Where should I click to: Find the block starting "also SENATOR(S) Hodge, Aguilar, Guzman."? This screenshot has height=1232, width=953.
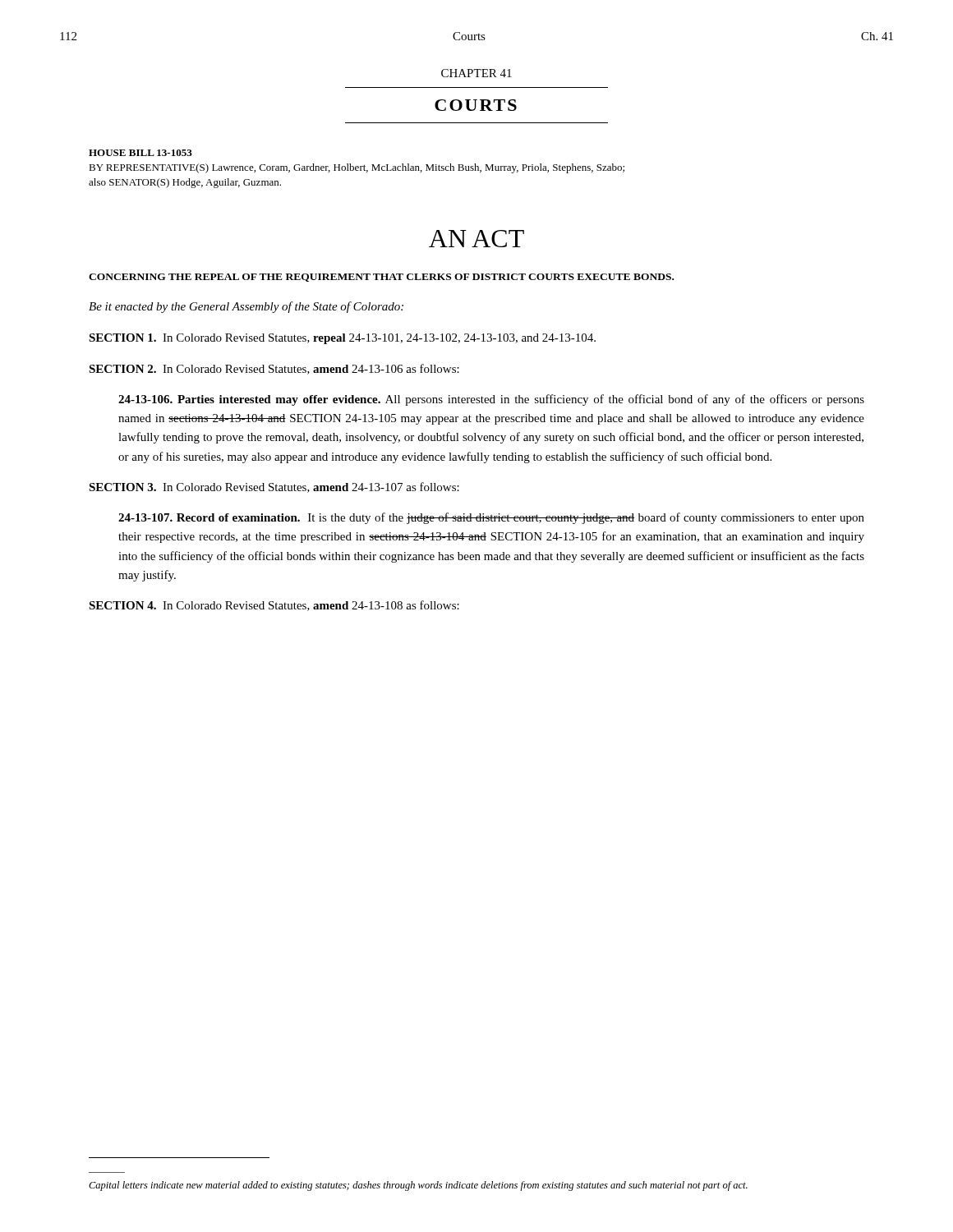pos(185,182)
